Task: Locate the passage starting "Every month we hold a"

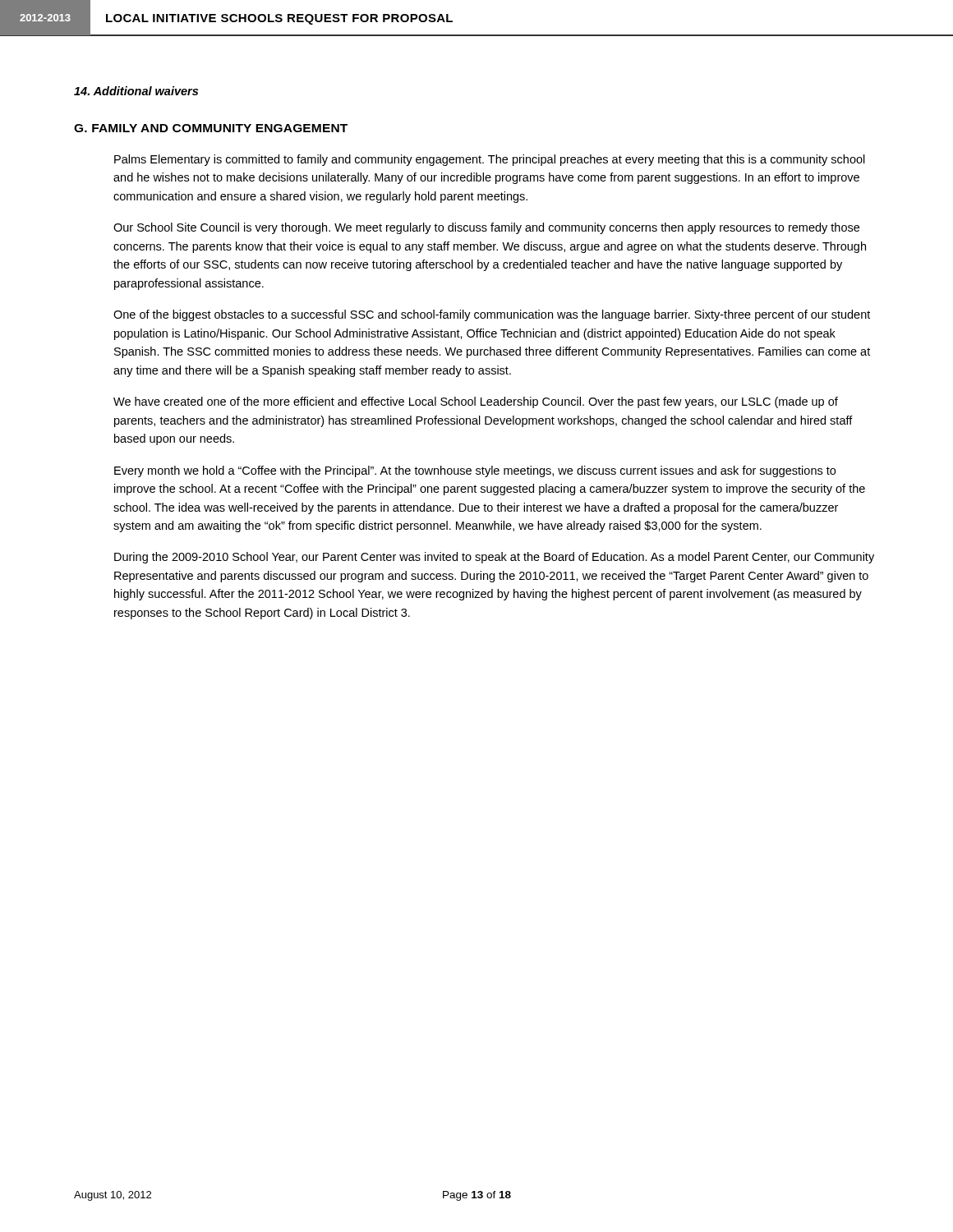Action: click(x=489, y=498)
